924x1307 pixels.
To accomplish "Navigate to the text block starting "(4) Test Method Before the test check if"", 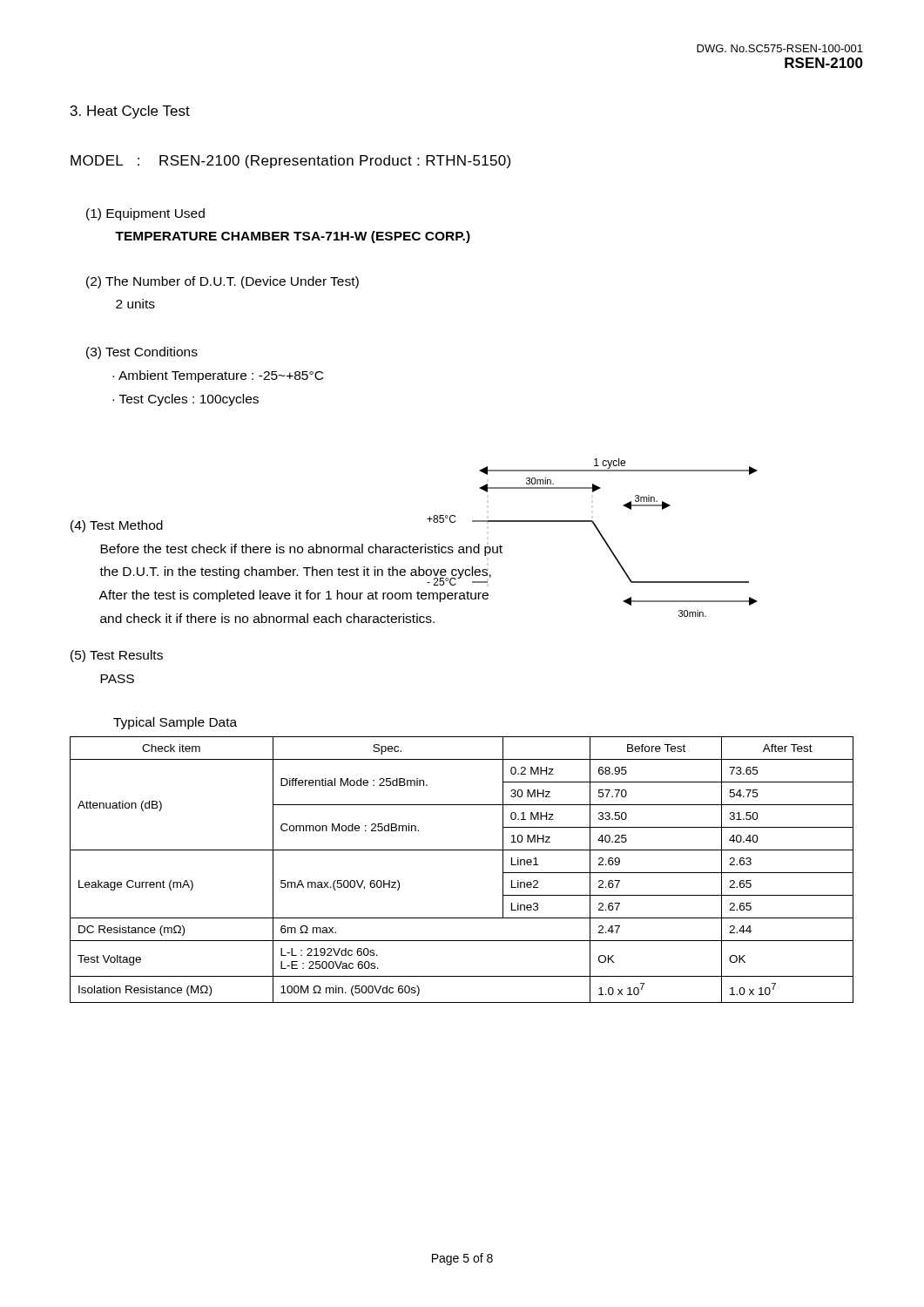I will tap(286, 571).
